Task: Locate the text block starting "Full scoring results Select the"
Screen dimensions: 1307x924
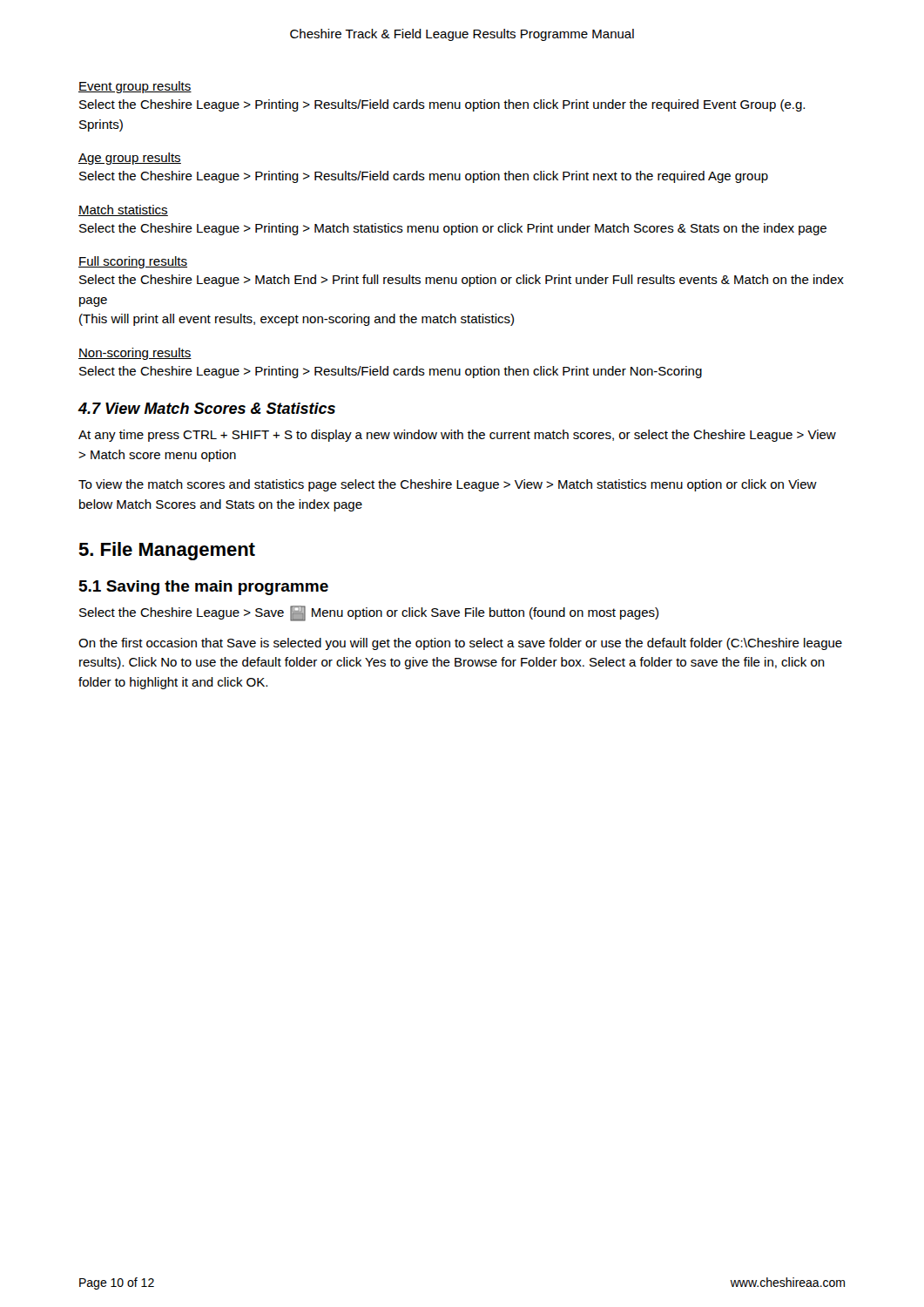Action: pos(462,291)
